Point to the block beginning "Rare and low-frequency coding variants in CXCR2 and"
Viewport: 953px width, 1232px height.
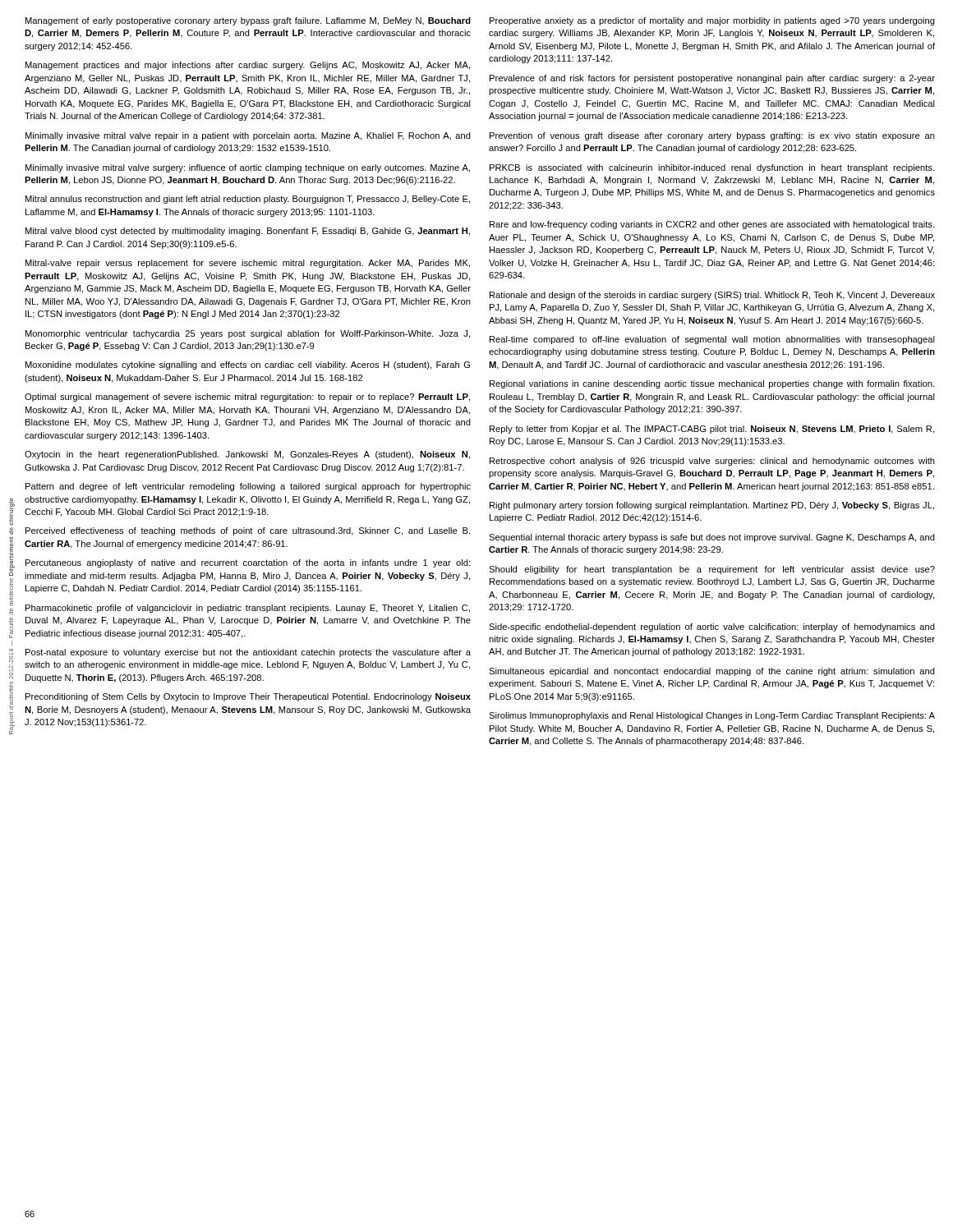(712, 251)
